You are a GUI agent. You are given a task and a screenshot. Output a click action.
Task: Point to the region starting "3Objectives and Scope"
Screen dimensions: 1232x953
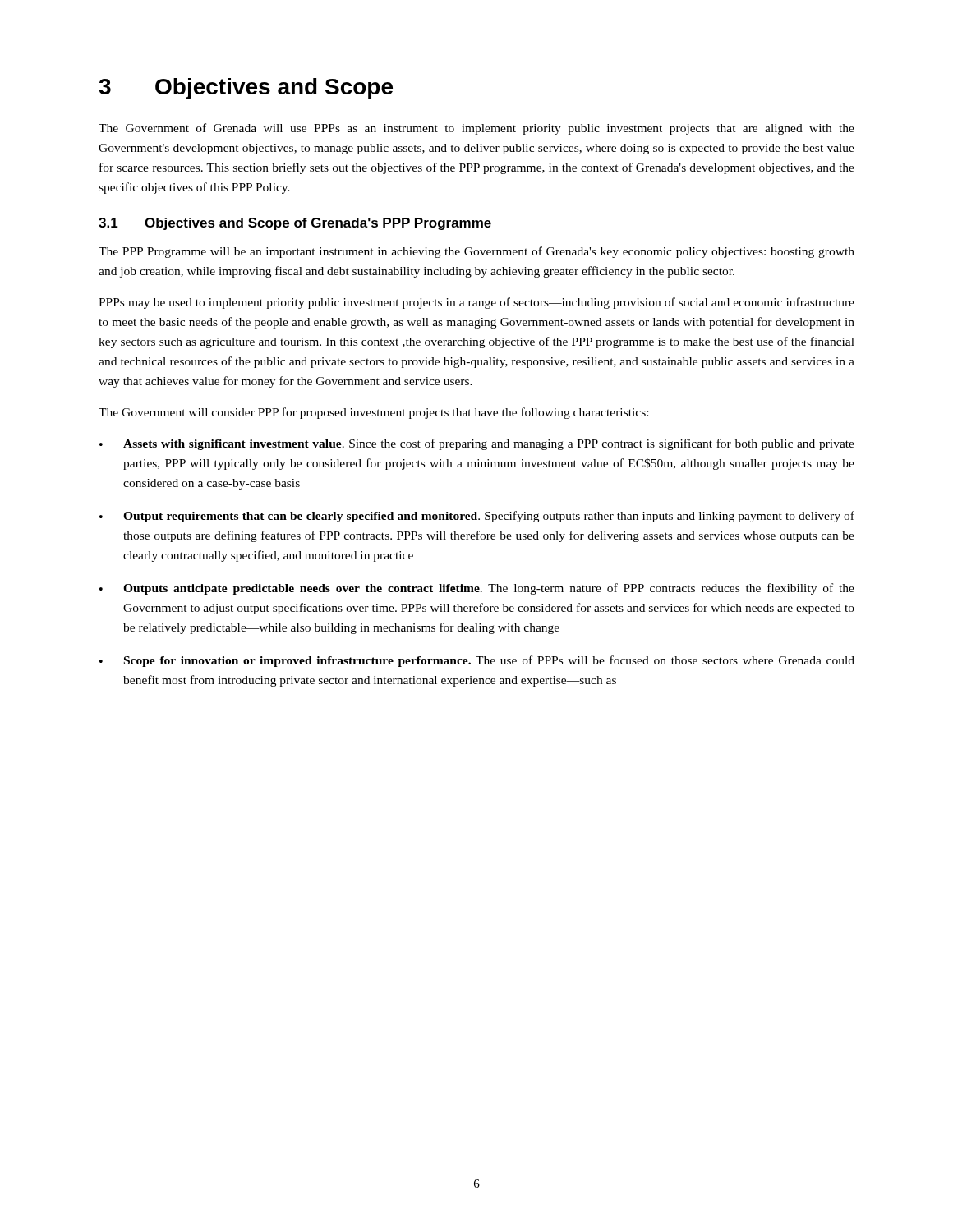click(x=246, y=89)
